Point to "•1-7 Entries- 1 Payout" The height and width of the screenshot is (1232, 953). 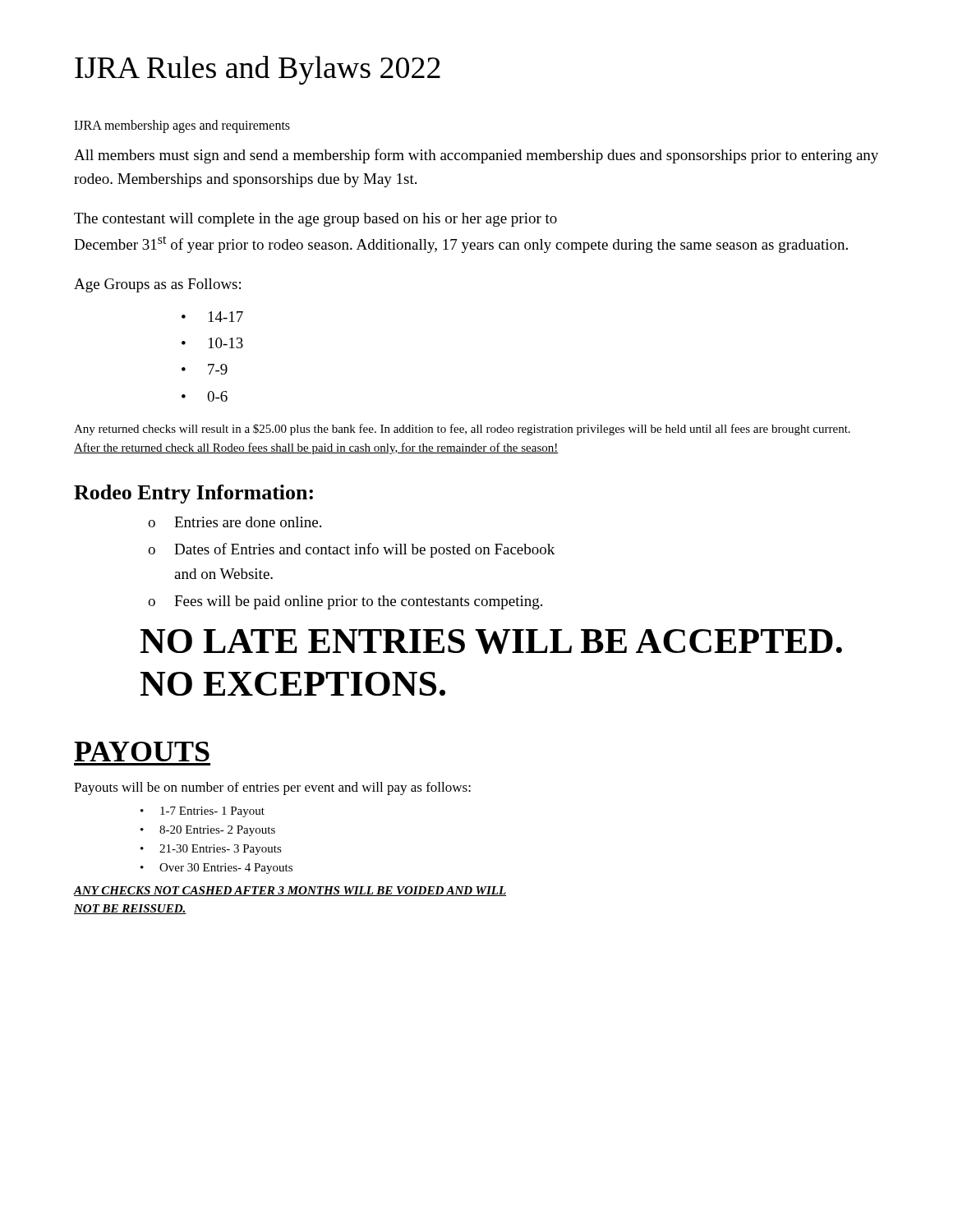coord(202,811)
